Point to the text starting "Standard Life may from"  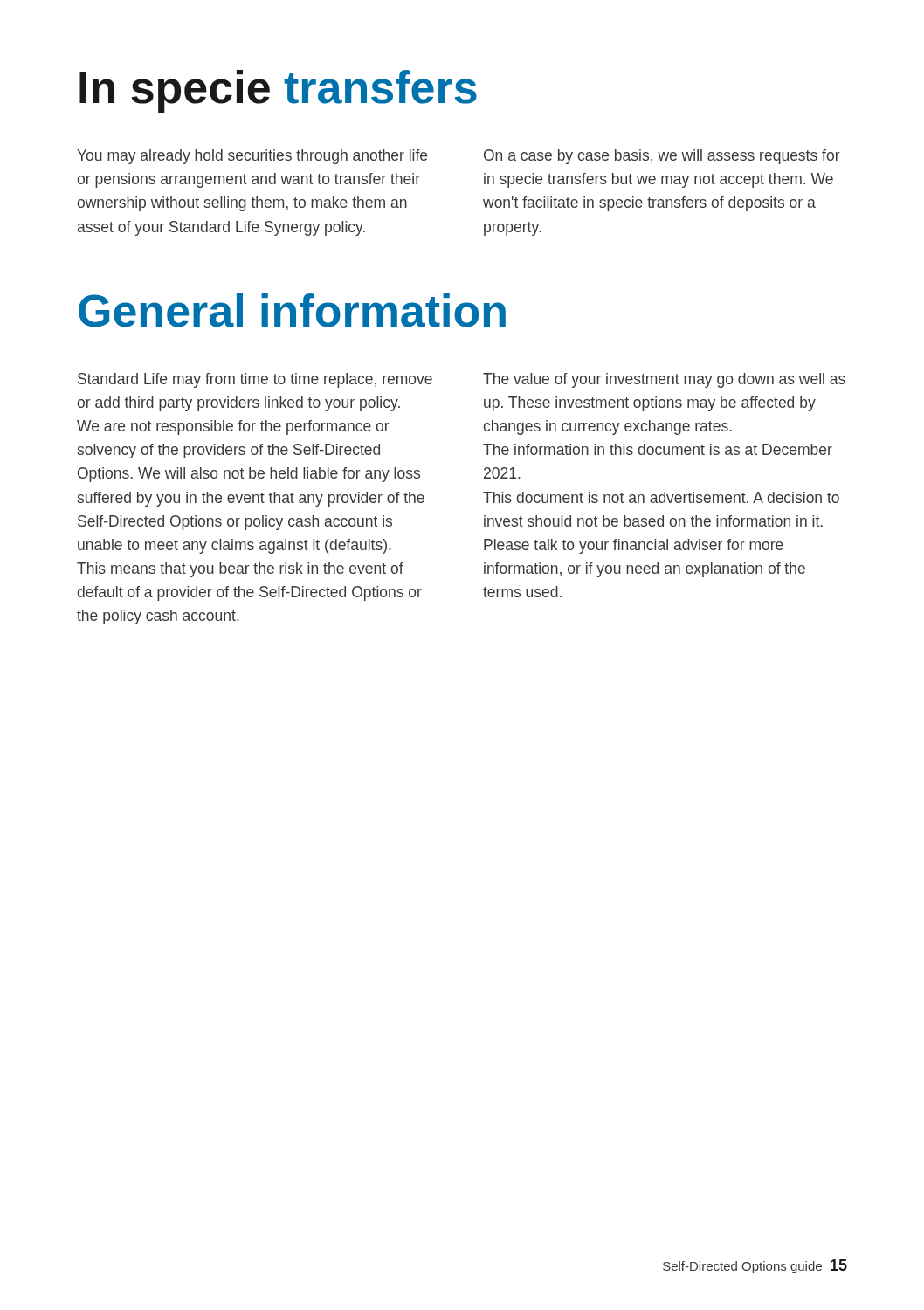tap(259, 391)
